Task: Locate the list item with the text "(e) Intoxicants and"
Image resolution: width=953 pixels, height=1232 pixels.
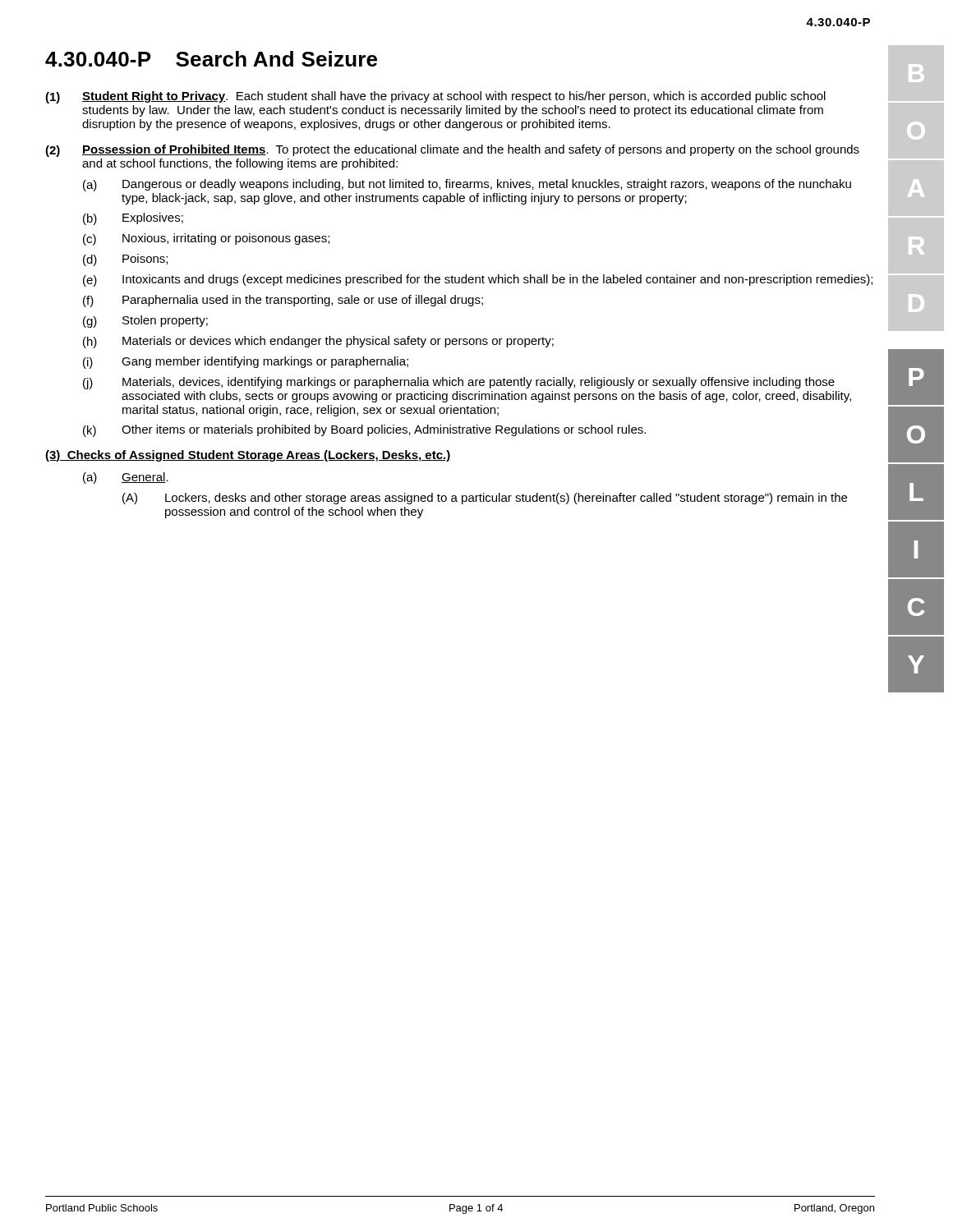Action: [479, 279]
